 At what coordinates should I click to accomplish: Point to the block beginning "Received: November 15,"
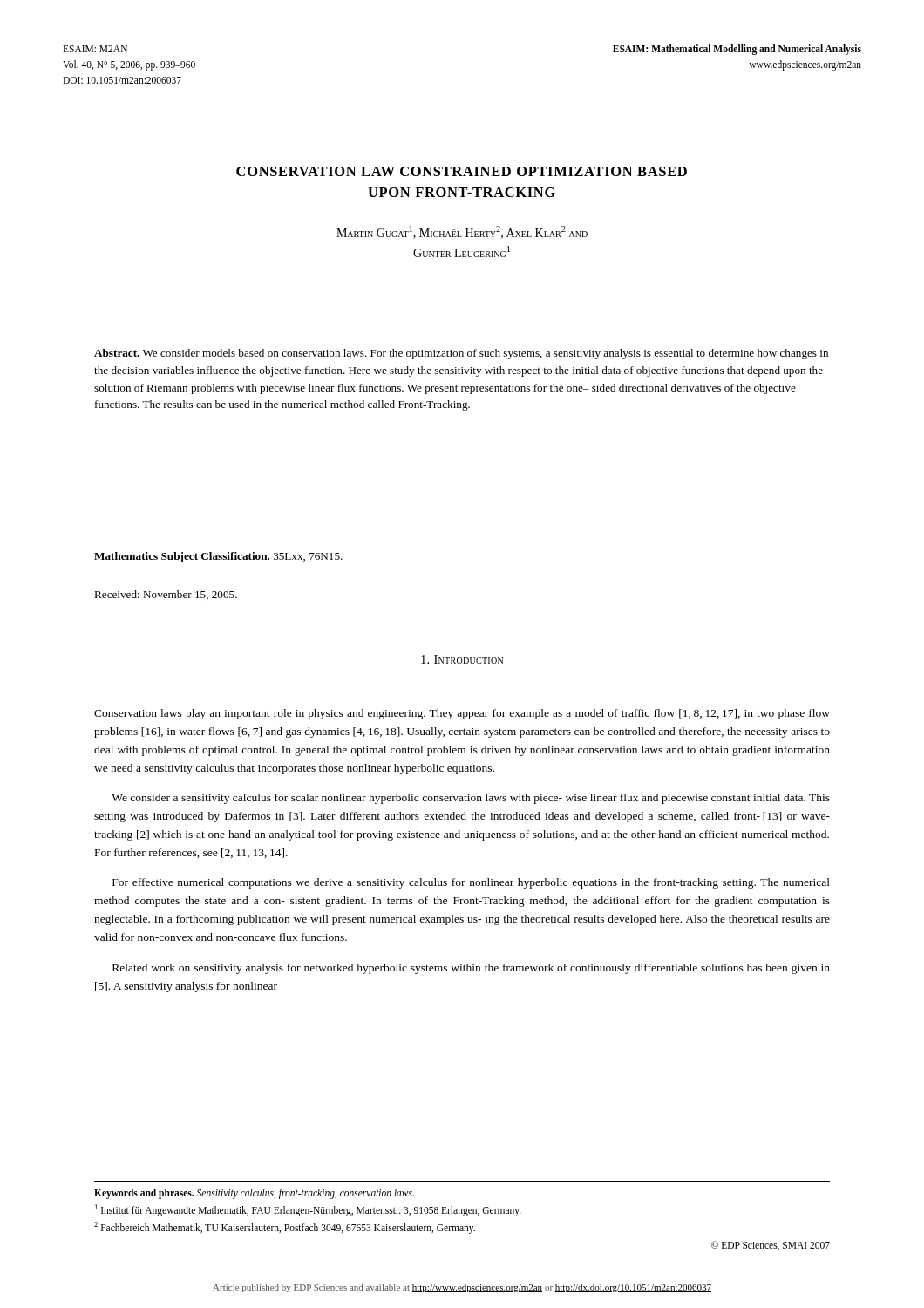(166, 594)
